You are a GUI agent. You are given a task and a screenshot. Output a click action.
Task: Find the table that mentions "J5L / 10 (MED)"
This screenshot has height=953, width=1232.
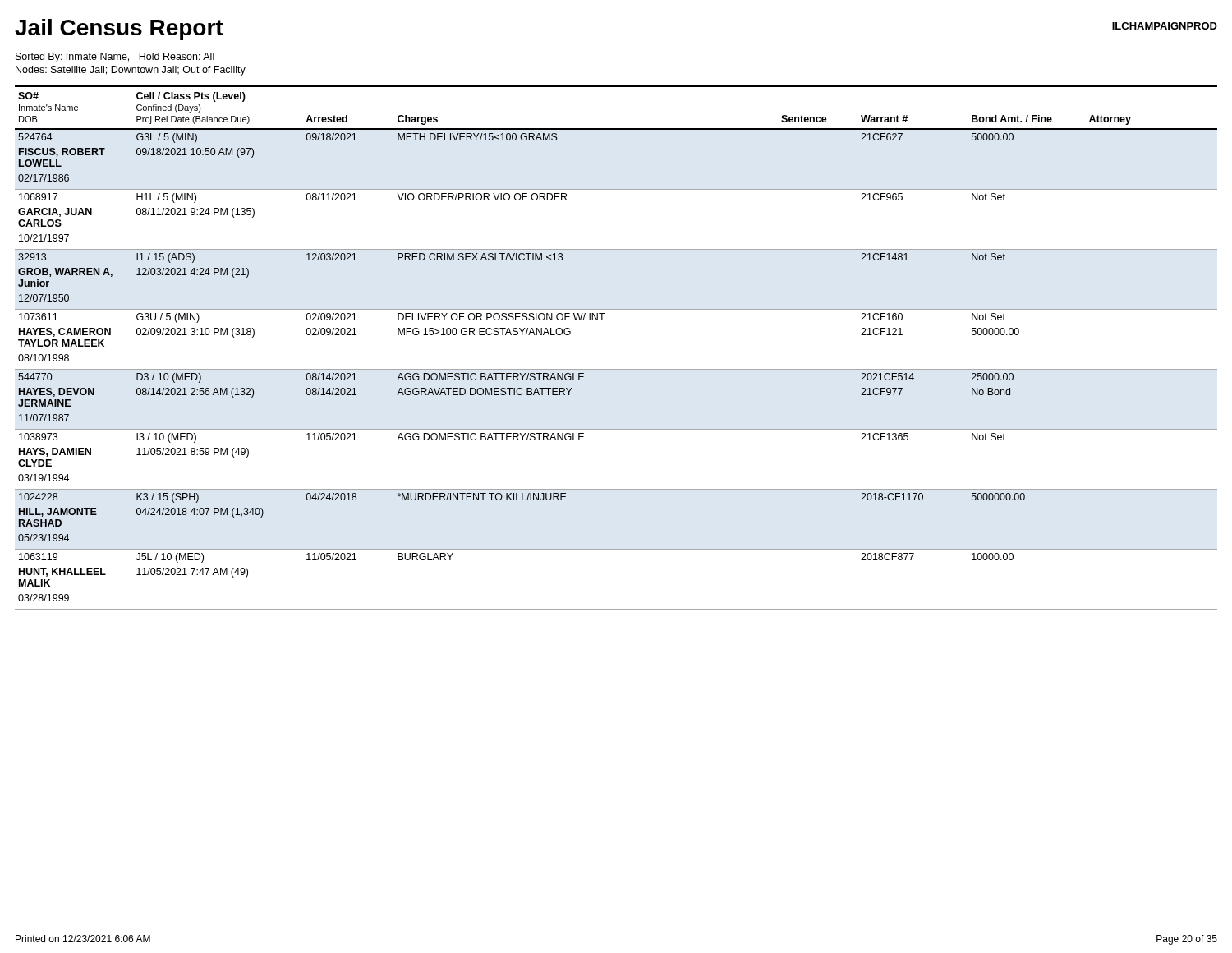coord(616,346)
